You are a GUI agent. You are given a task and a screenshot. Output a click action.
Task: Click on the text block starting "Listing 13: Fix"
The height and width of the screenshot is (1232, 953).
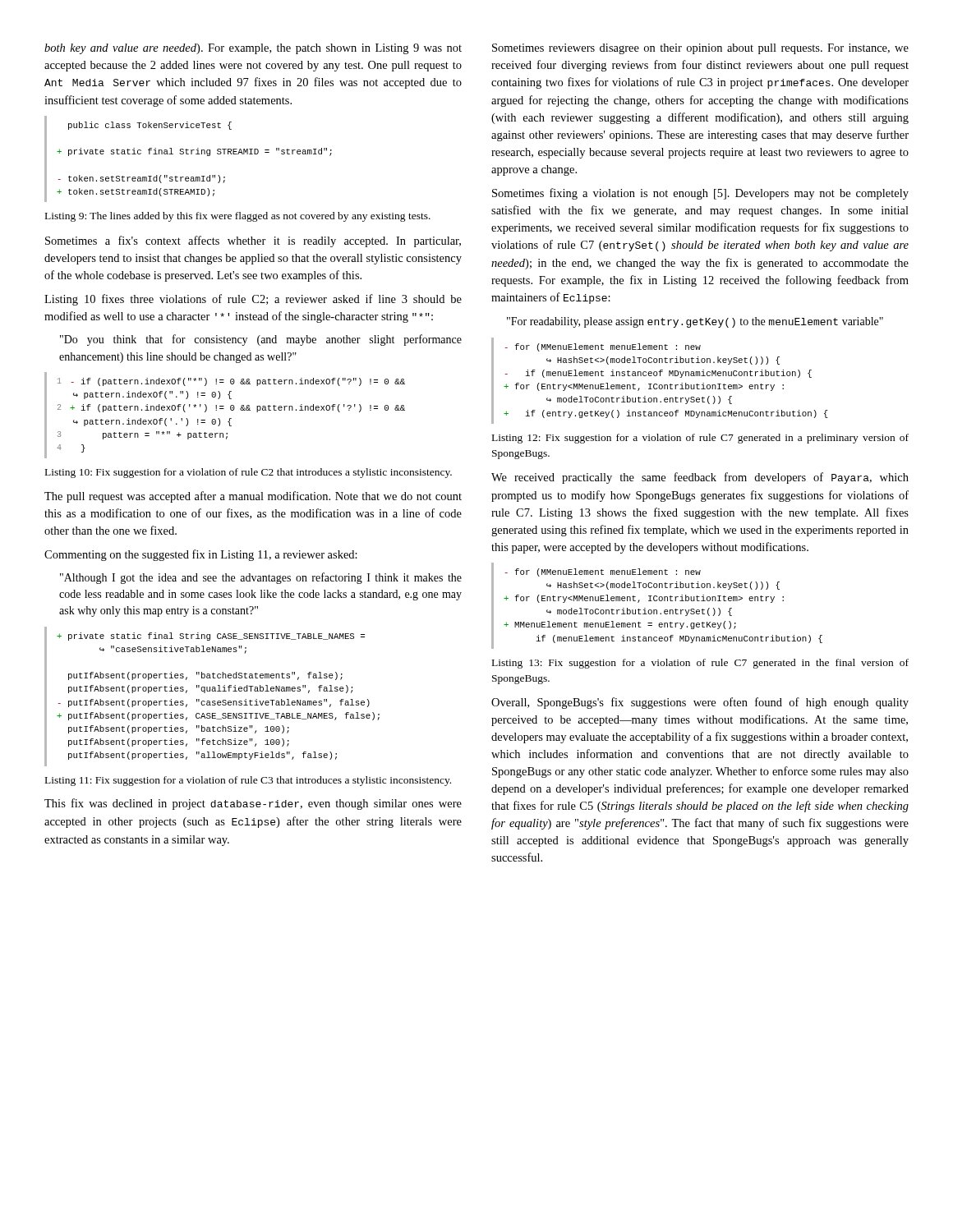tap(700, 671)
